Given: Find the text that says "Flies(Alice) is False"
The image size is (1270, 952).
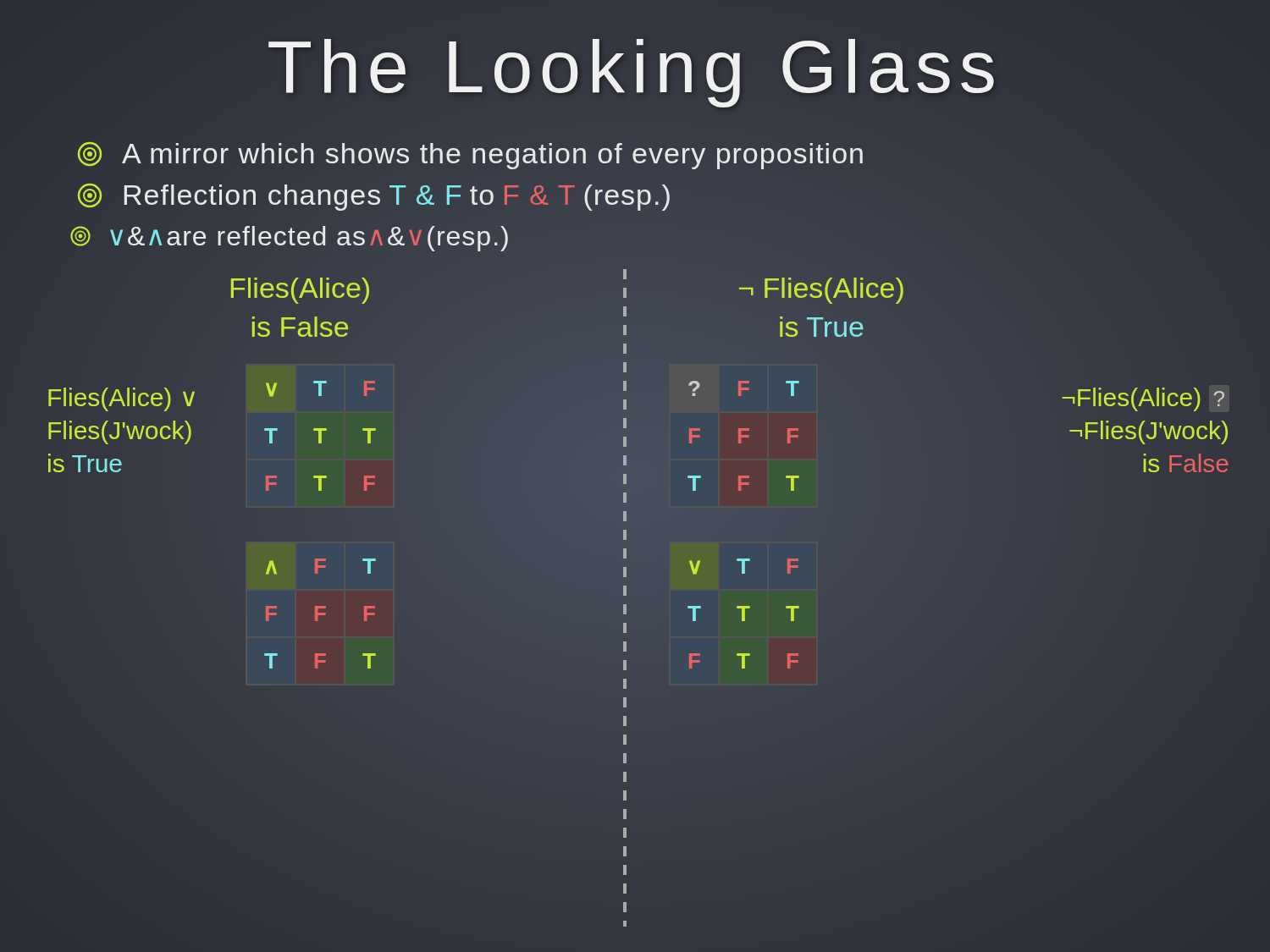Looking at the screenshot, I should [x=300, y=307].
